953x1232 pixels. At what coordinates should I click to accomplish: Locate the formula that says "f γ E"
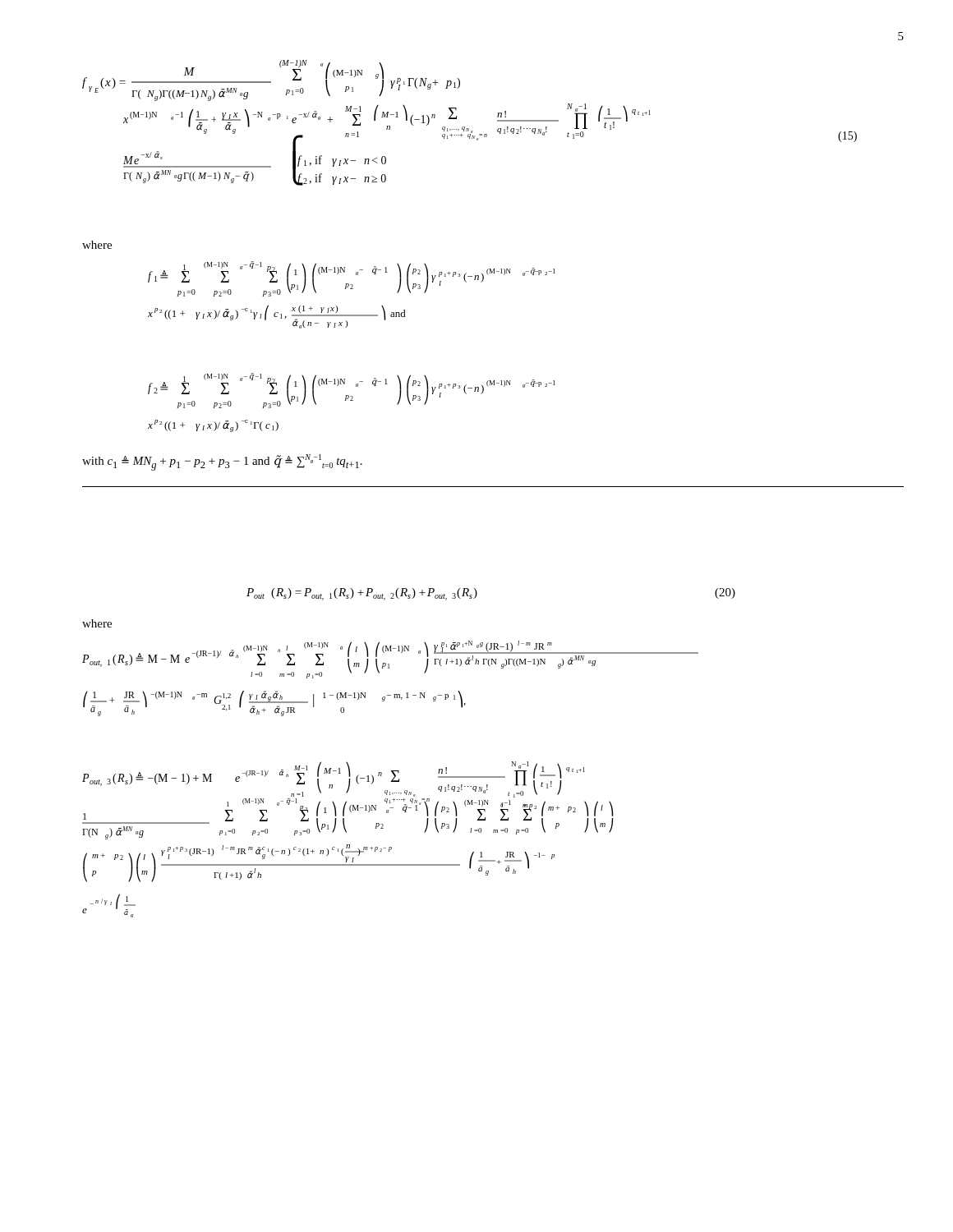[476, 144]
